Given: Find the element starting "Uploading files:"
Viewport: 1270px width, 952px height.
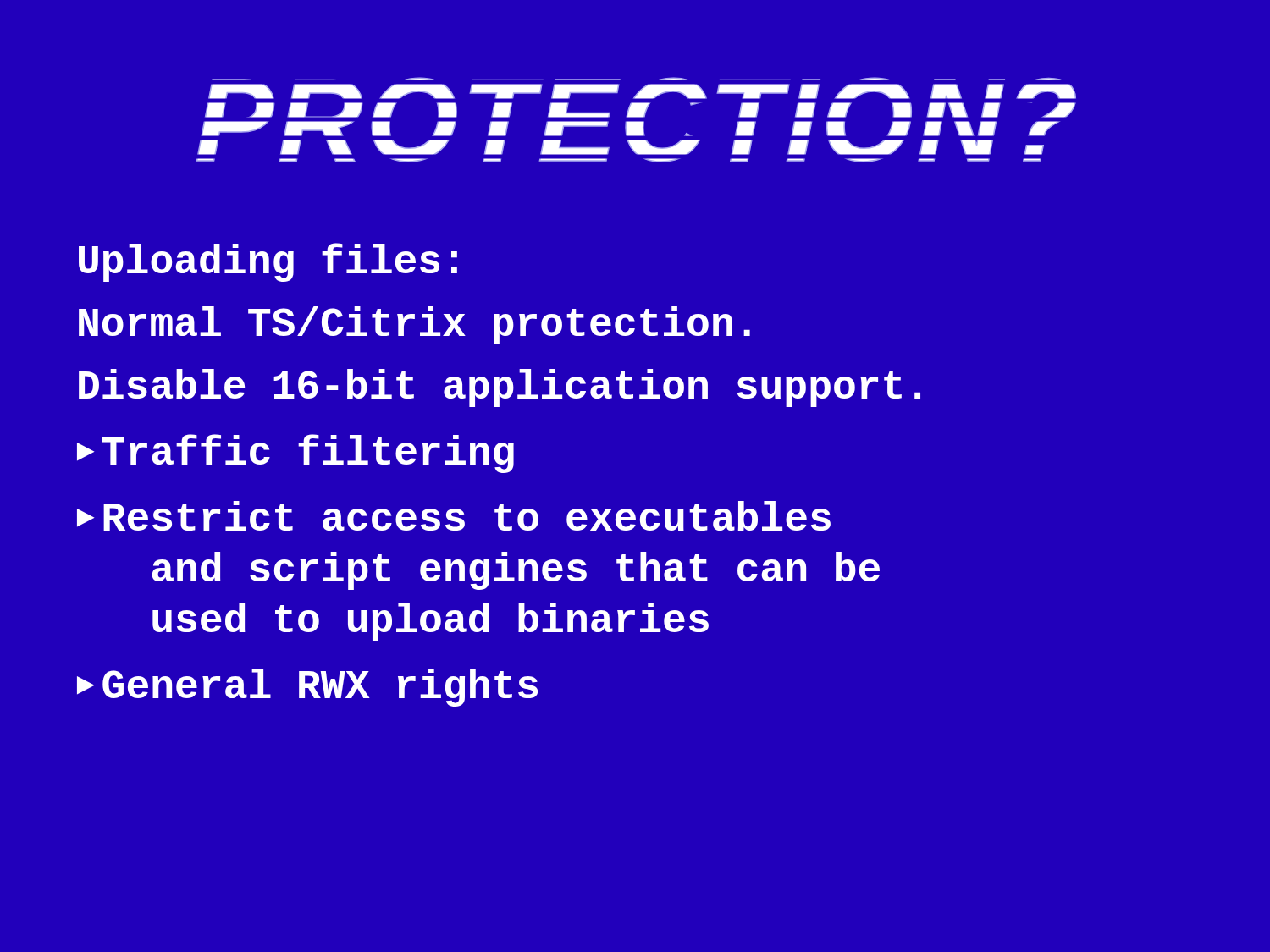Looking at the screenshot, I should [x=271, y=262].
